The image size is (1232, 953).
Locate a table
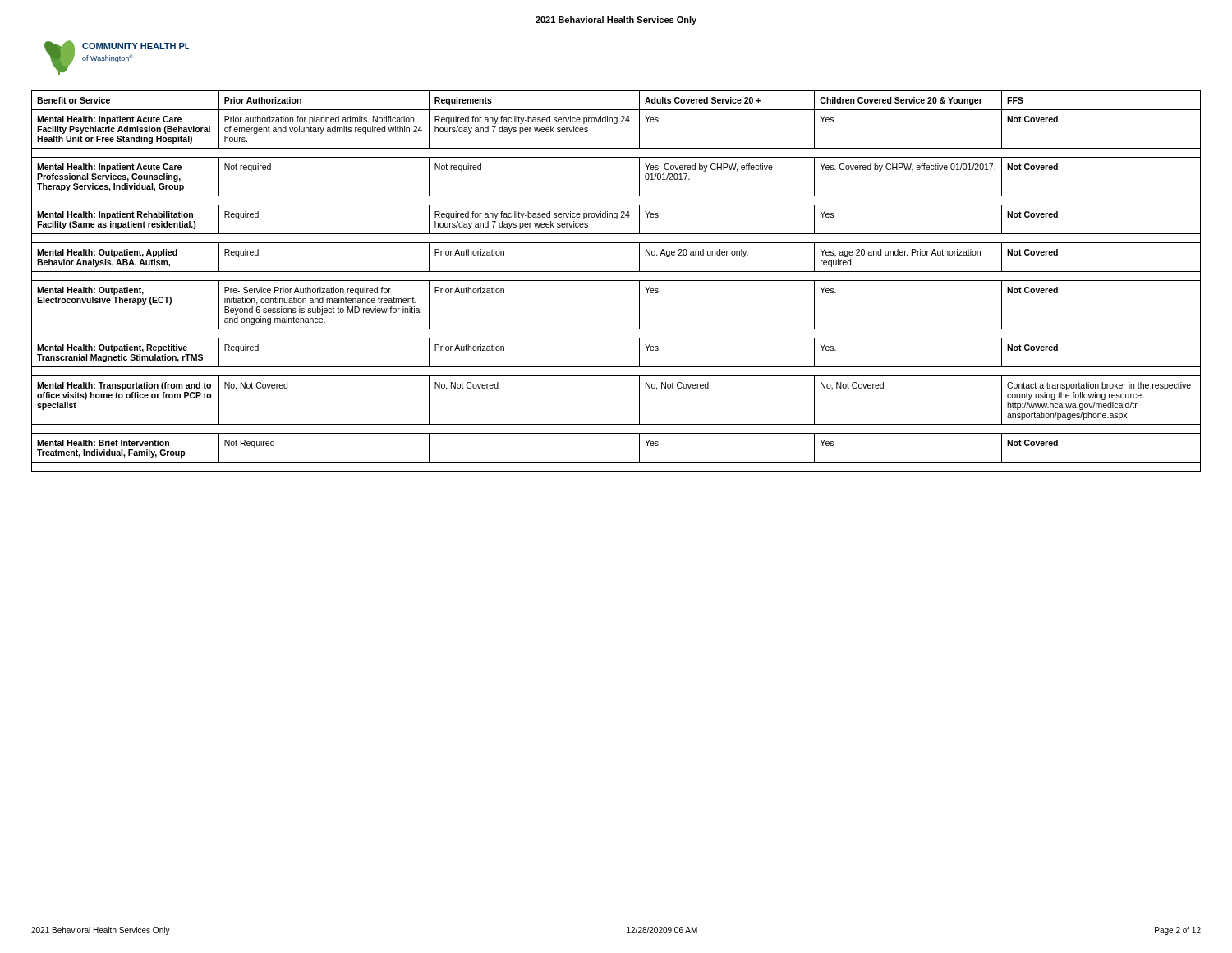click(616, 281)
